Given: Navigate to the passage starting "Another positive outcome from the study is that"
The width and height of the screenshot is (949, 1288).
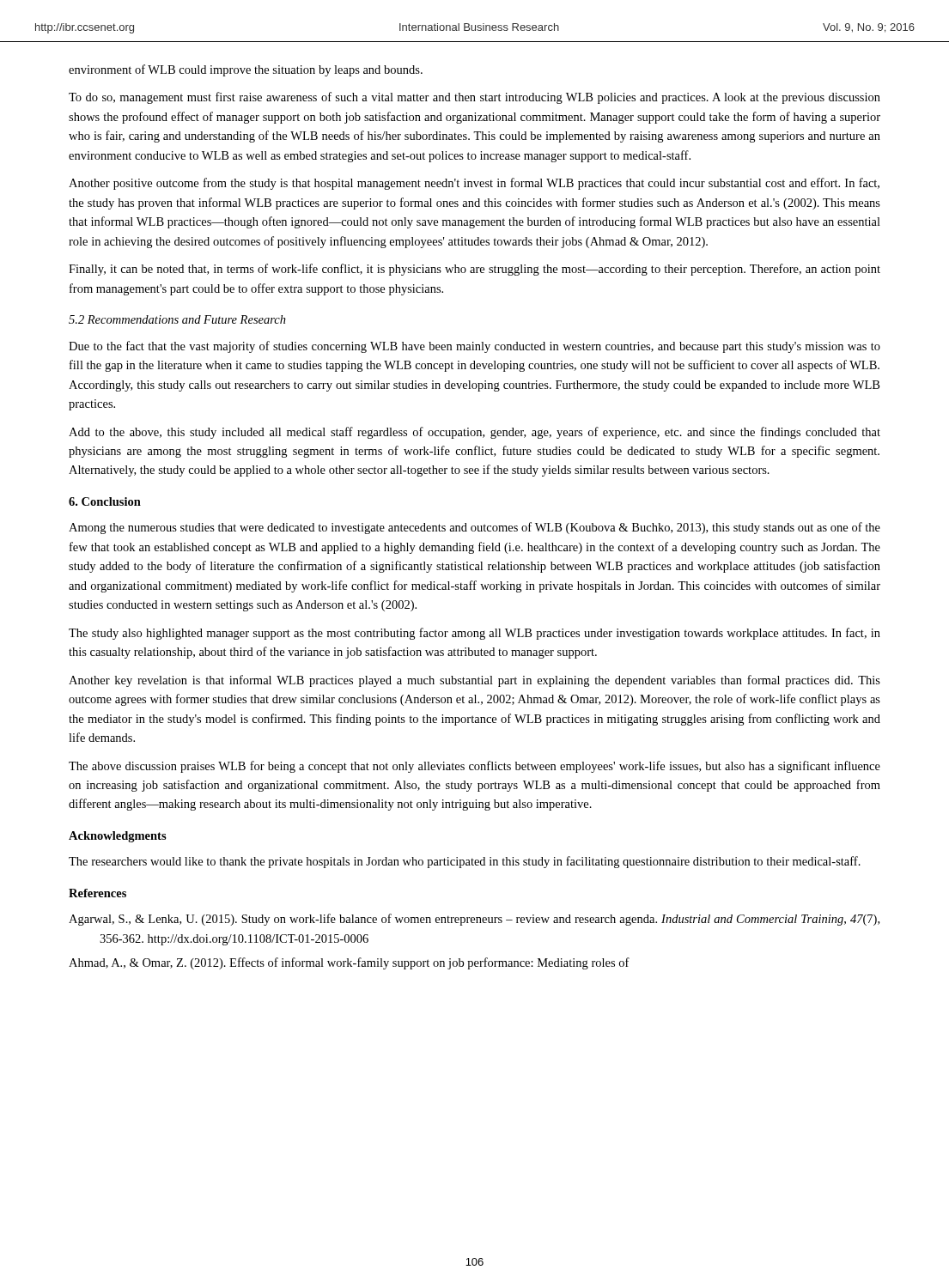Looking at the screenshot, I should pyautogui.click(x=474, y=212).
